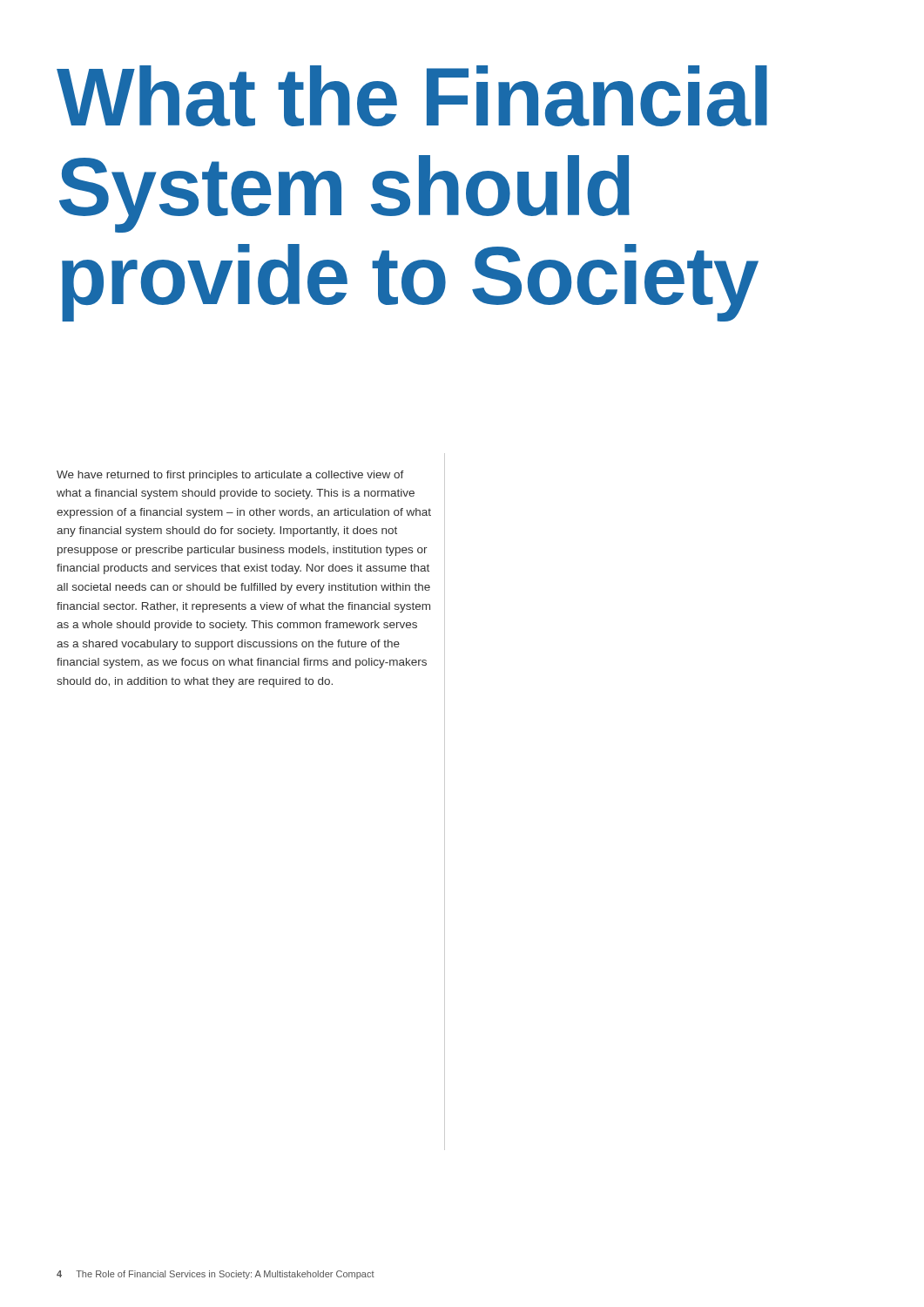
Task: Find the block on this page that starts "We have returned to first principles to articulate"
Action: coord(244,578)
